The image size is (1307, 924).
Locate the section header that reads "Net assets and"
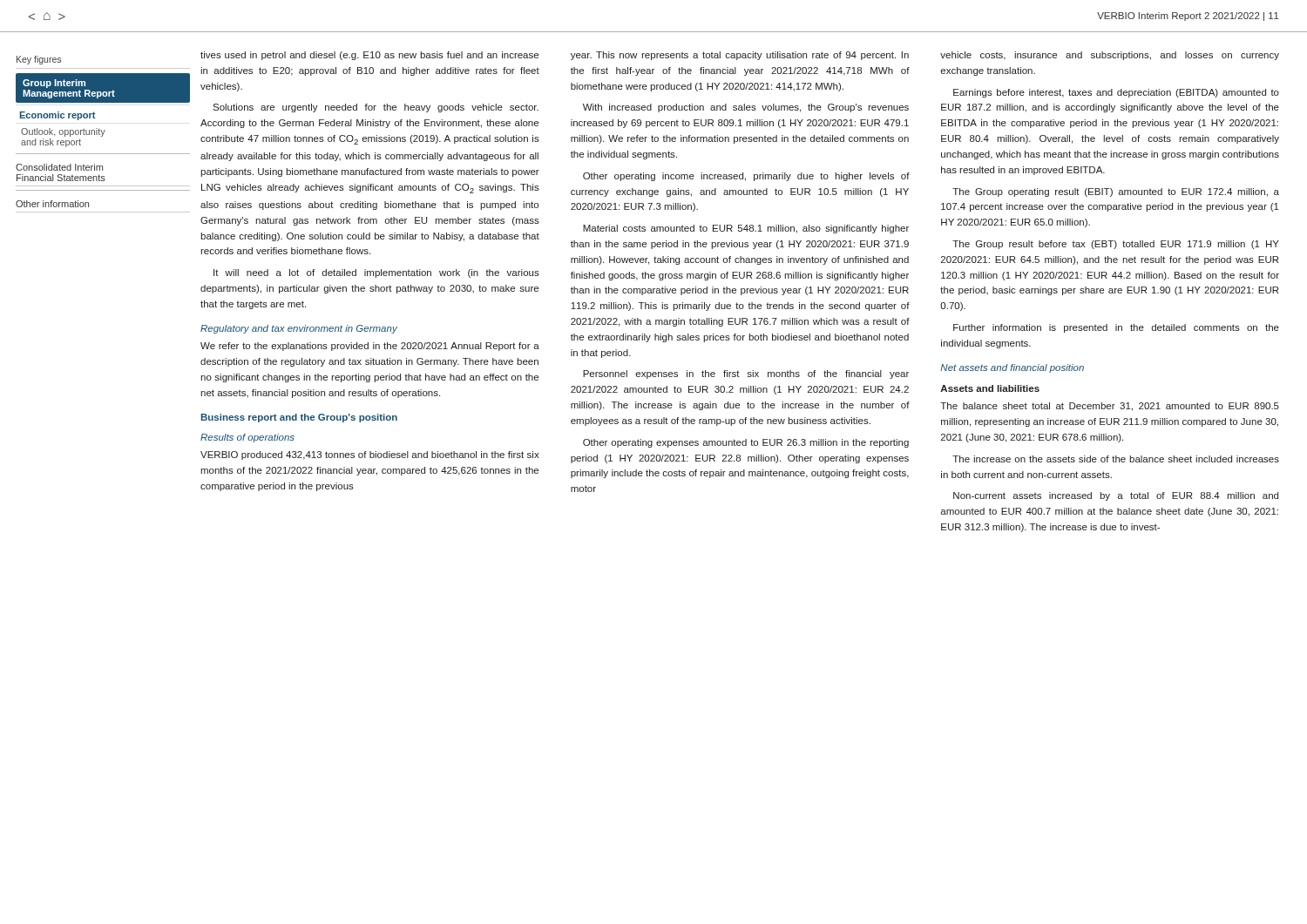coord(1012,367)
